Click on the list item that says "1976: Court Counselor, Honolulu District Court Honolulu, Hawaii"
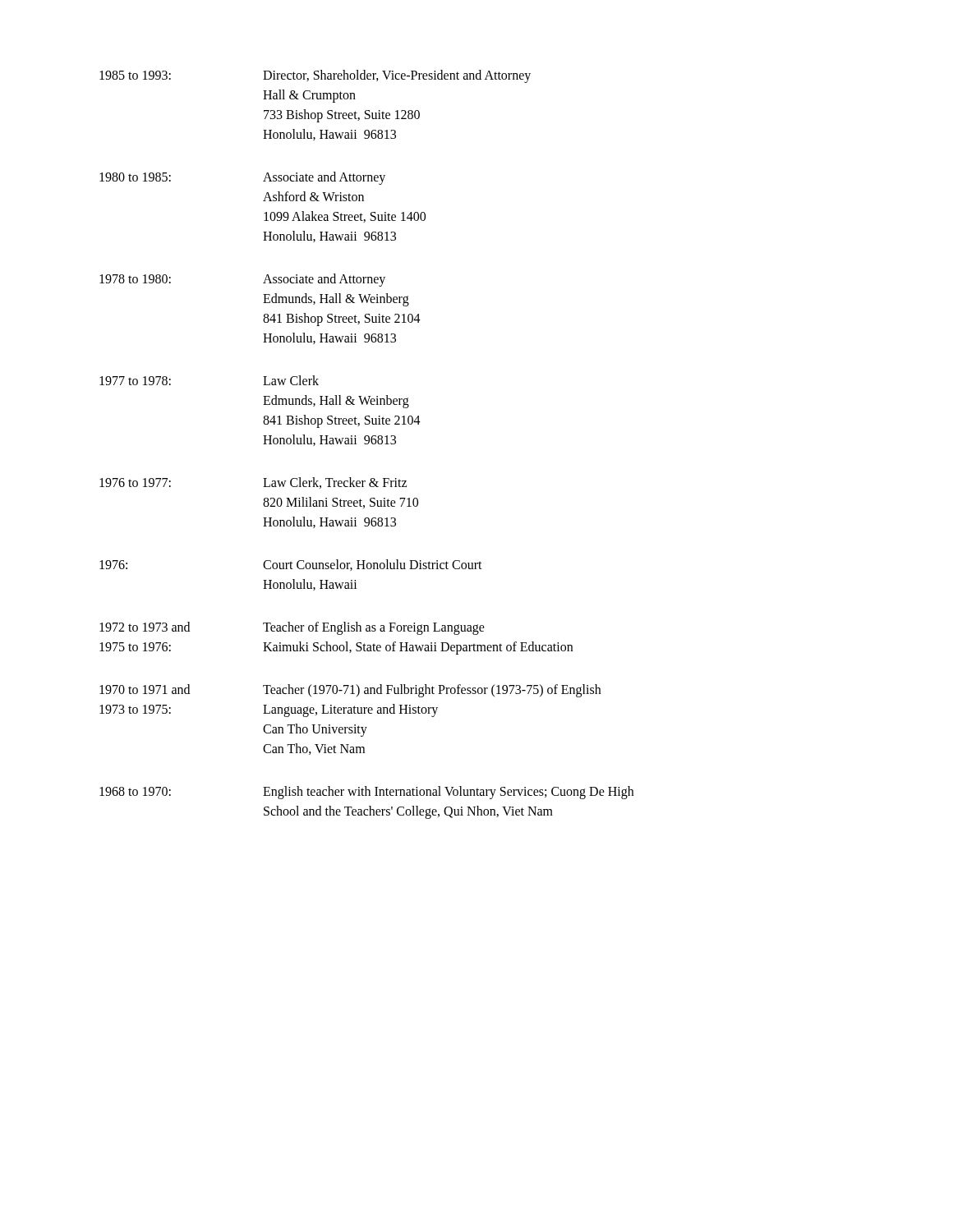This screenshot has height=1232, width=953. [x=476, y=575]
